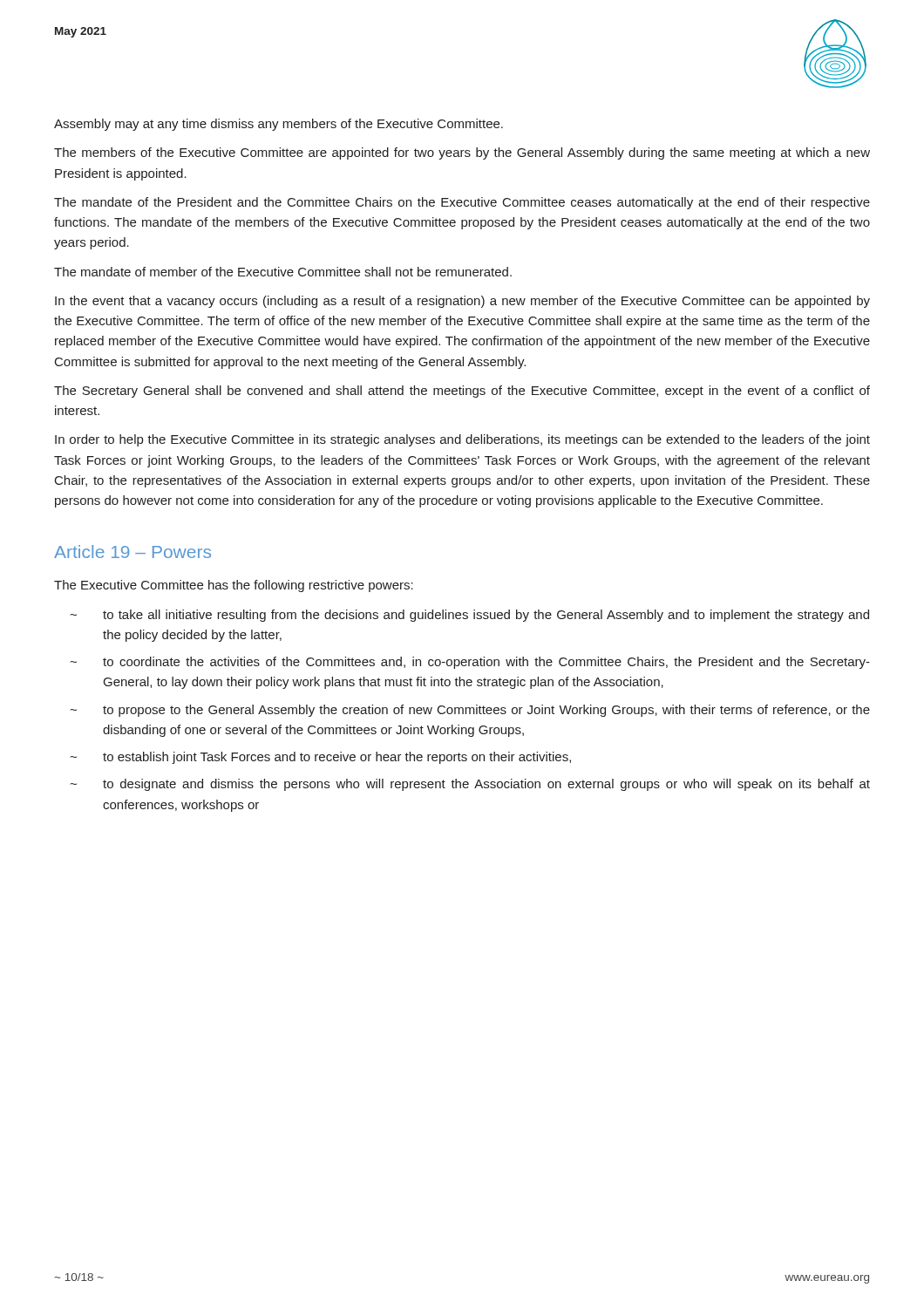
Task: Point to the passage starting "The members of the Executive"
Action: tap(462, 163)
